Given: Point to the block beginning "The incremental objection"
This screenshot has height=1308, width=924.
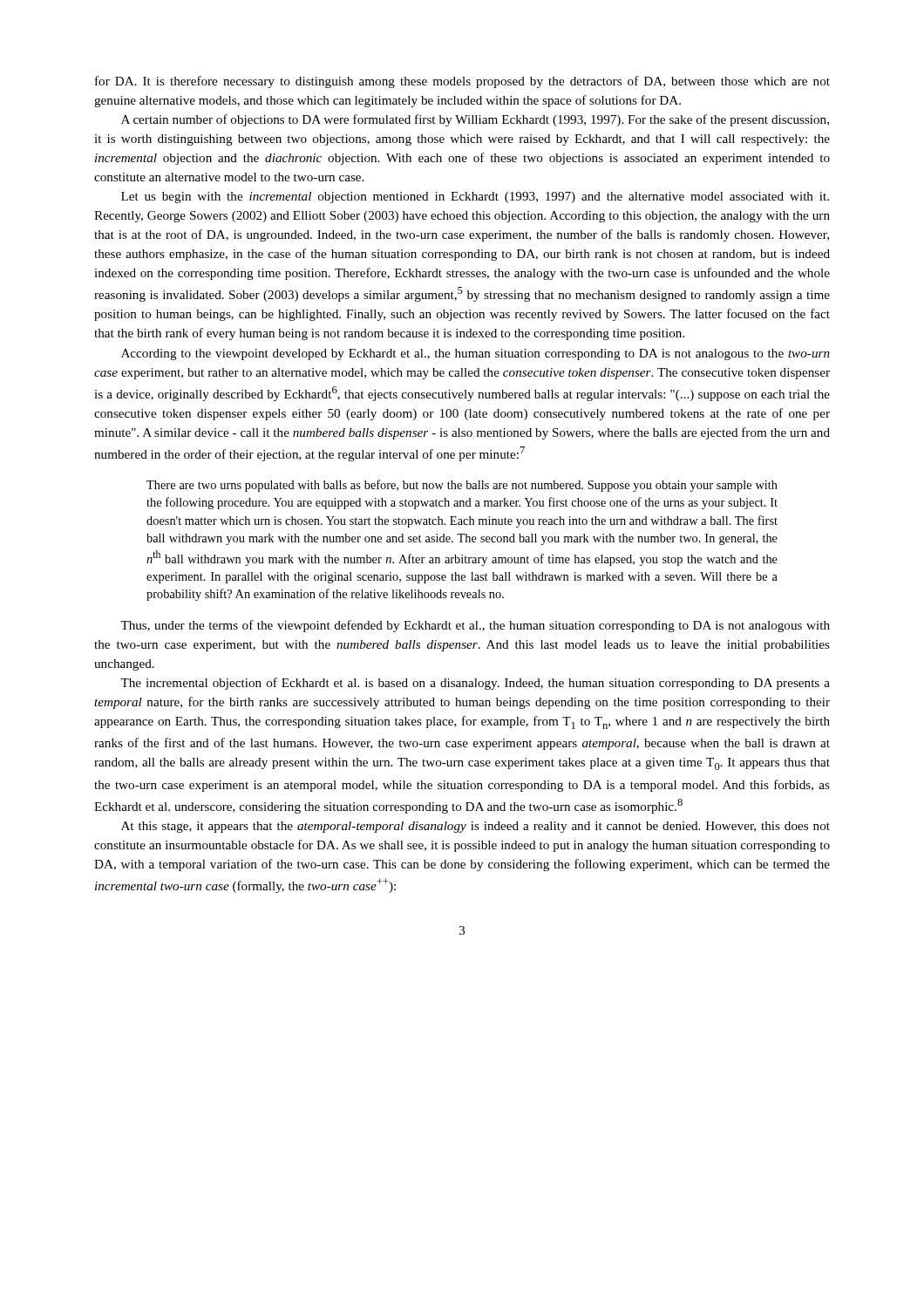Looking at the screenshot, I should [x=462, y=745].
